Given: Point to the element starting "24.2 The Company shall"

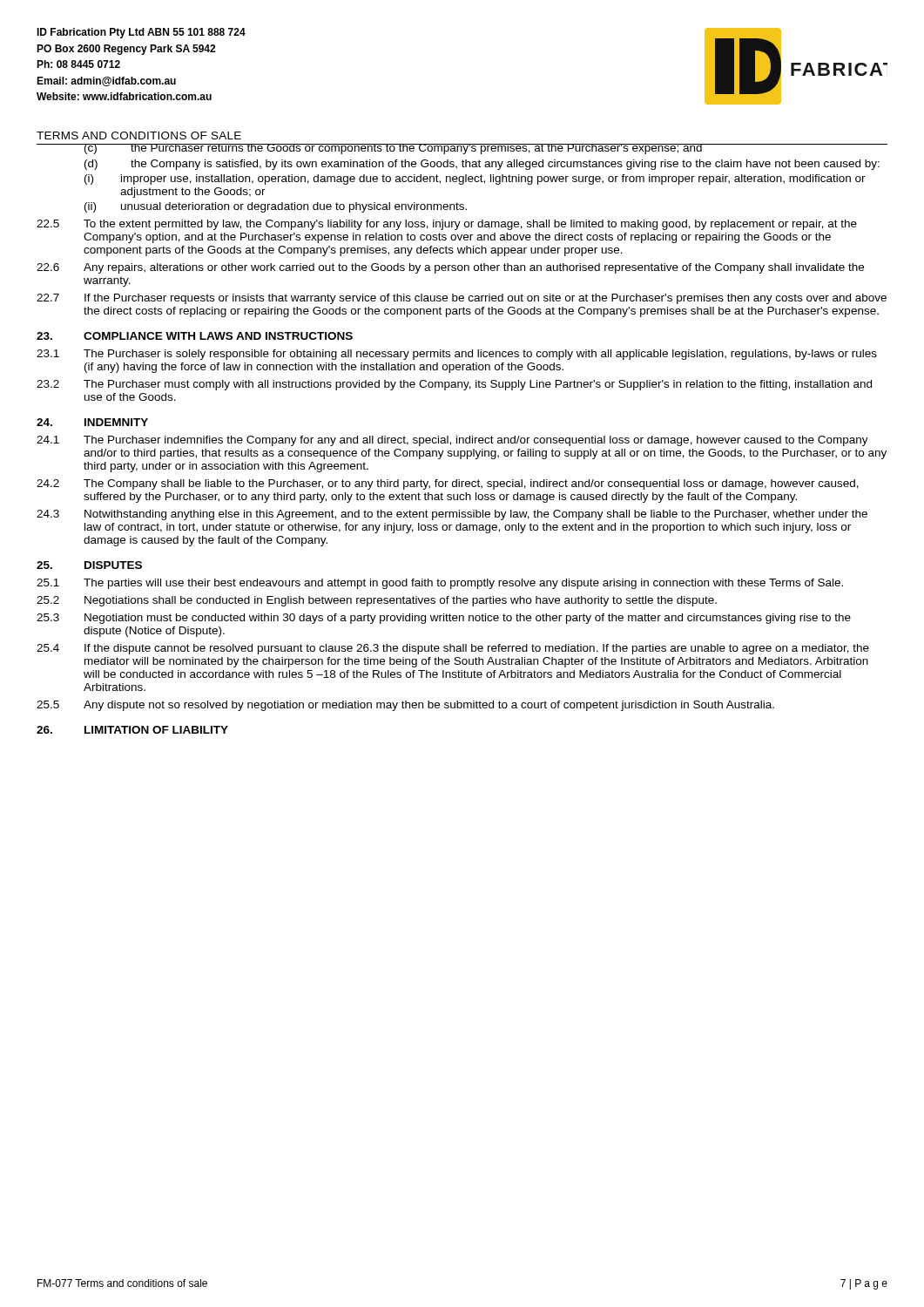Looking at the screenshot, I should coord(462,490).
